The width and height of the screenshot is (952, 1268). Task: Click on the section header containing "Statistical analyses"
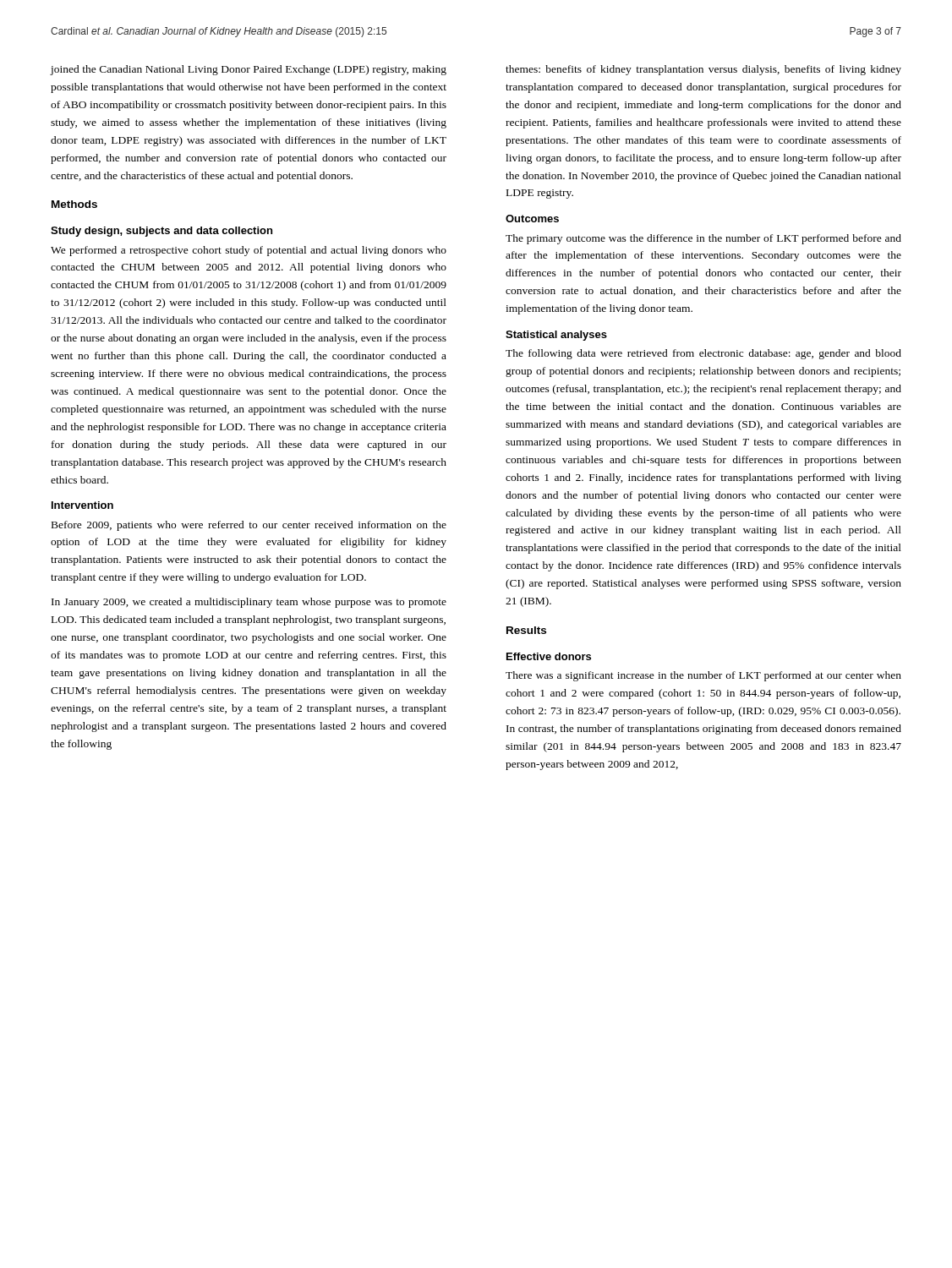556,334
